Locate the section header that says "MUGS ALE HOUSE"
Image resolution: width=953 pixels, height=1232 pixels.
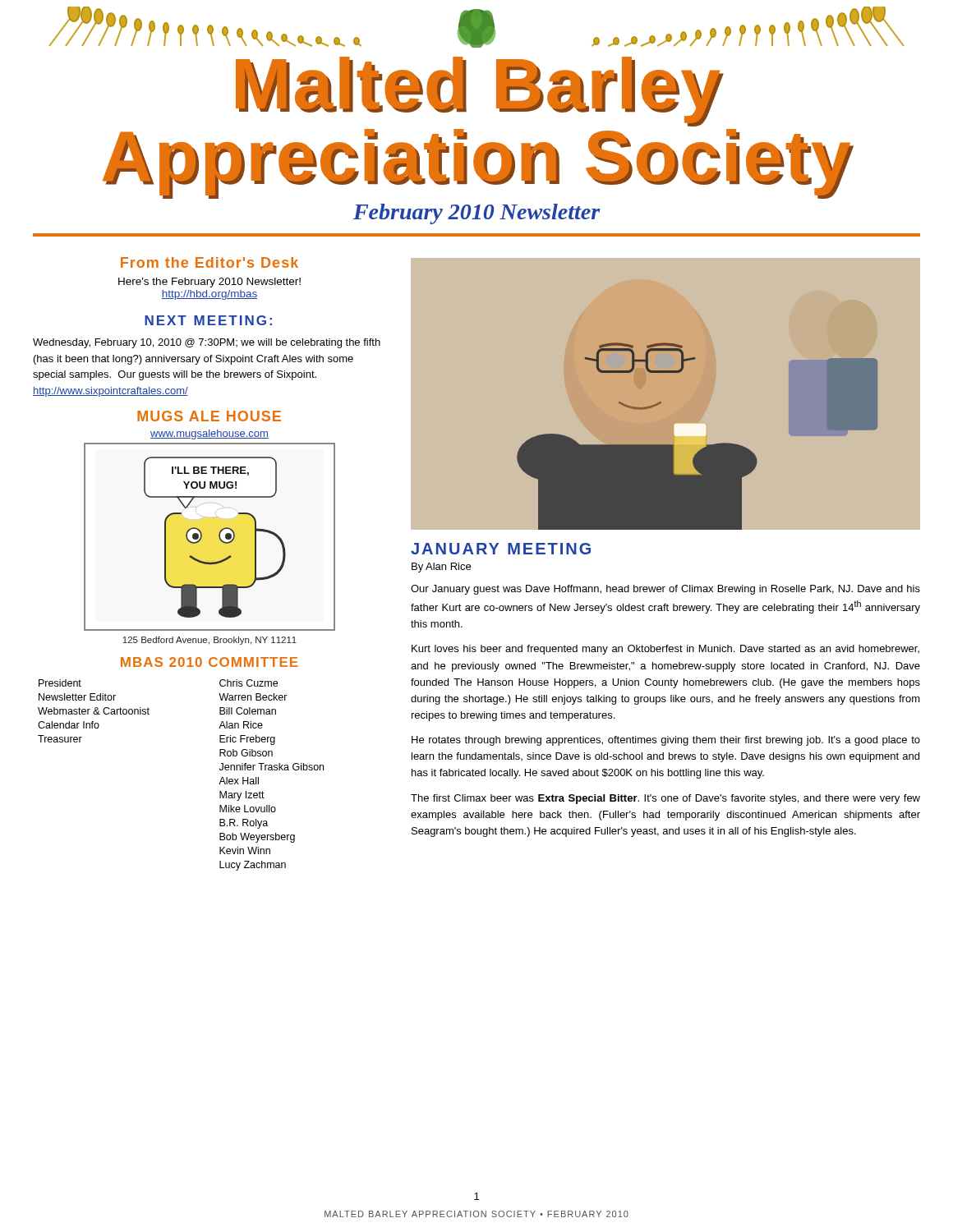point(210,416)
